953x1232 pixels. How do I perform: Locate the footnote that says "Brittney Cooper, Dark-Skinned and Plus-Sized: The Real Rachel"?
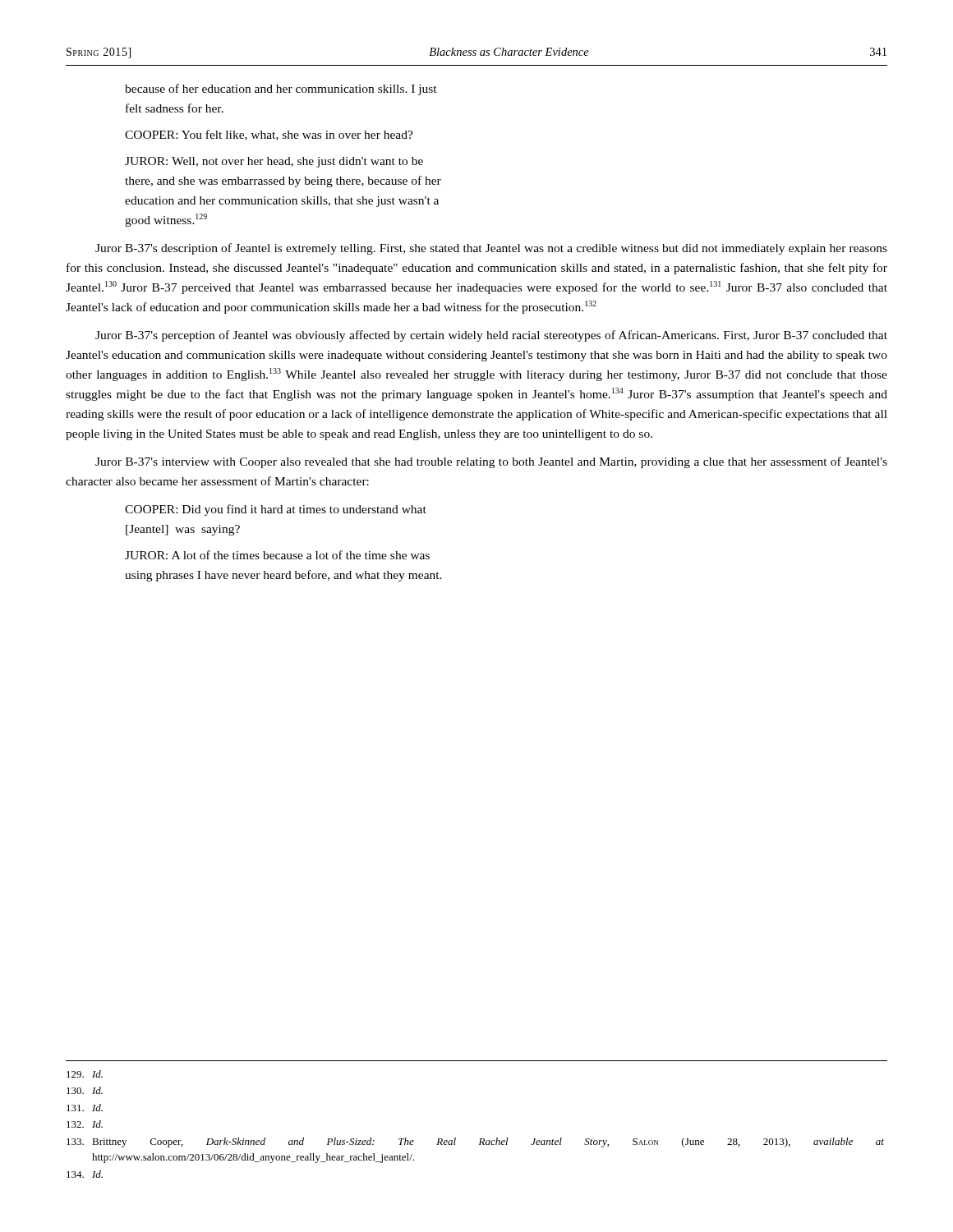coord(475,1149)
